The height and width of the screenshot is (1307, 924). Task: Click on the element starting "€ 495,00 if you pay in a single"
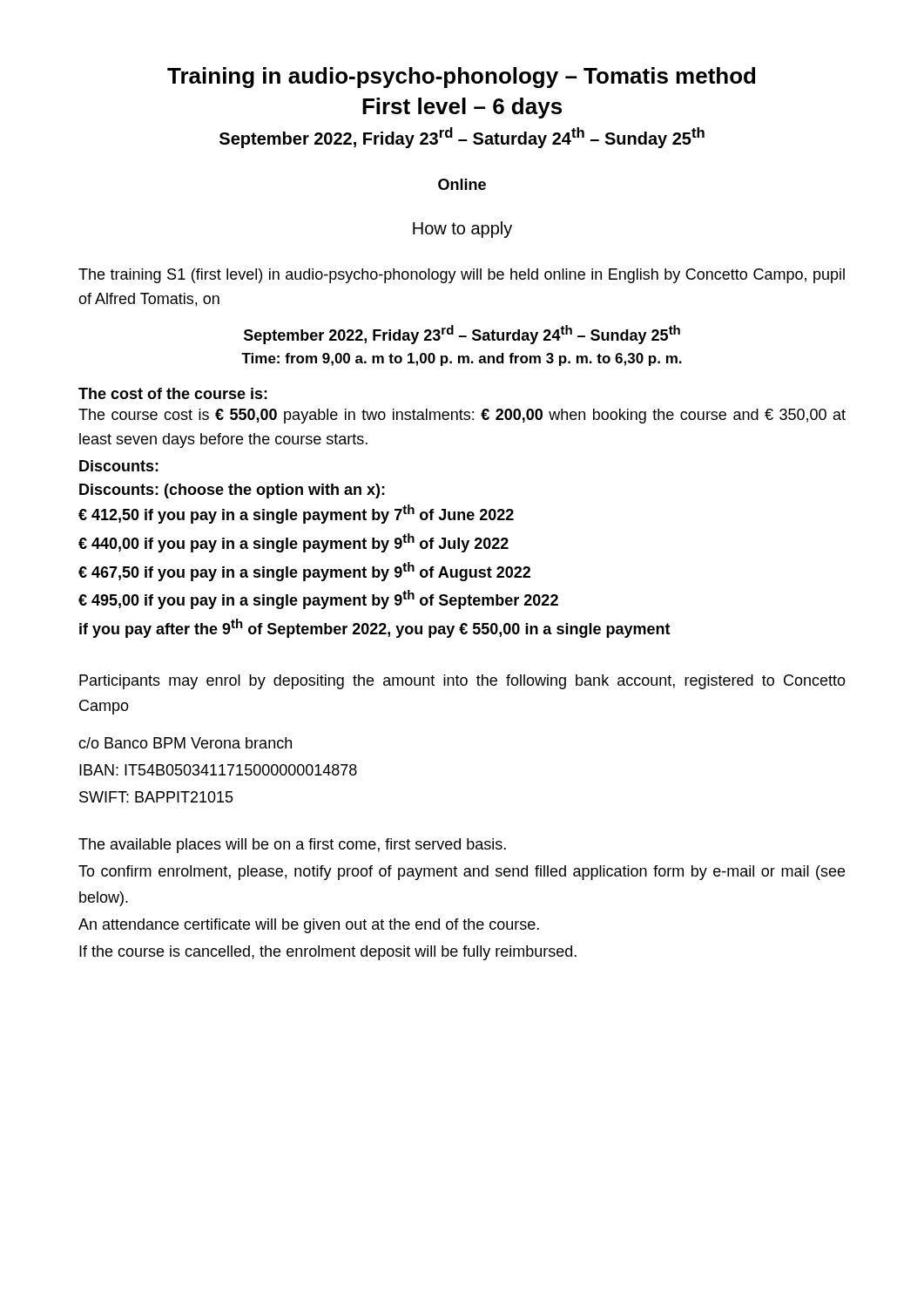point(318,598)
